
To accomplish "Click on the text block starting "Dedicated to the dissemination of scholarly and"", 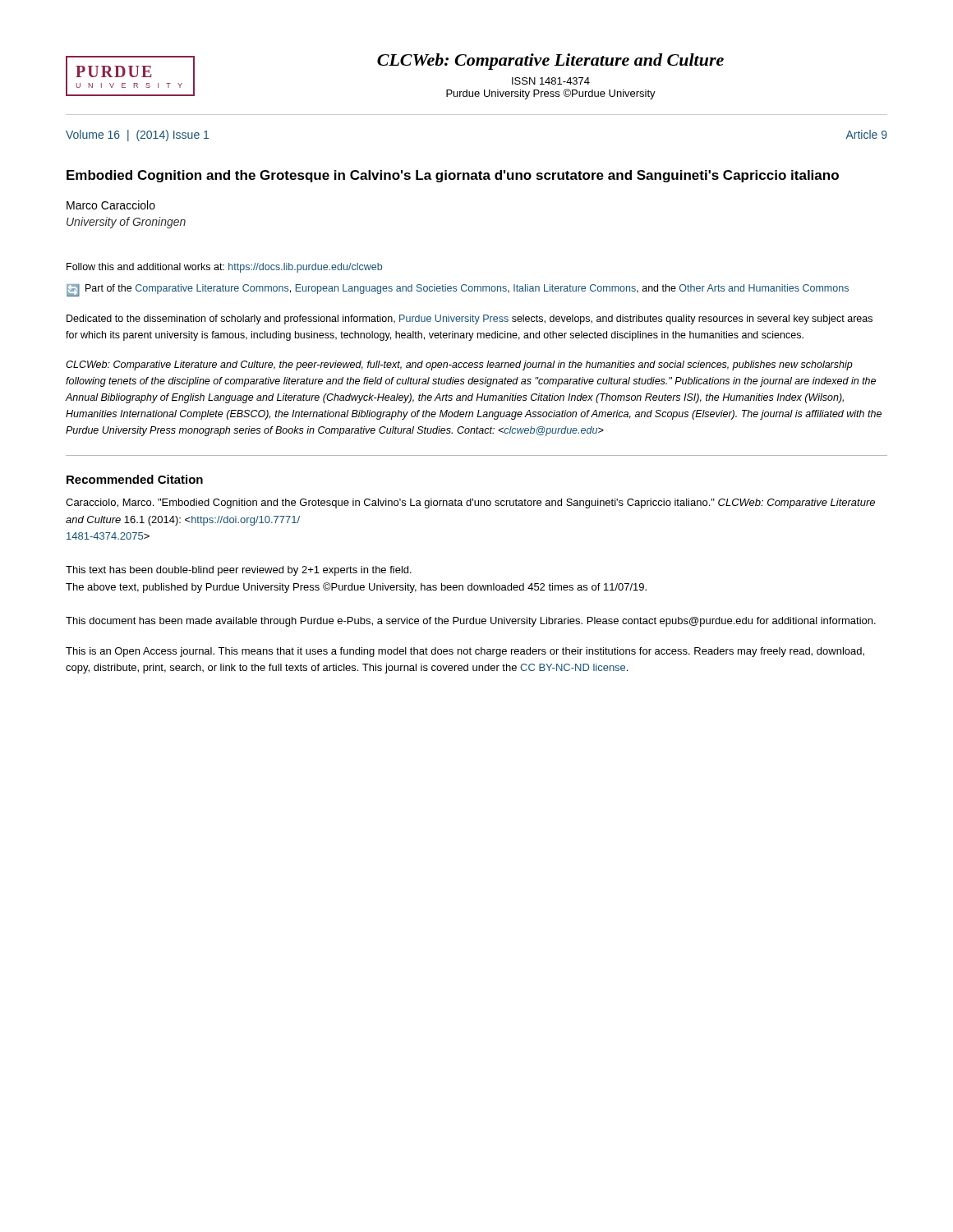I will [x=469, y=327].
